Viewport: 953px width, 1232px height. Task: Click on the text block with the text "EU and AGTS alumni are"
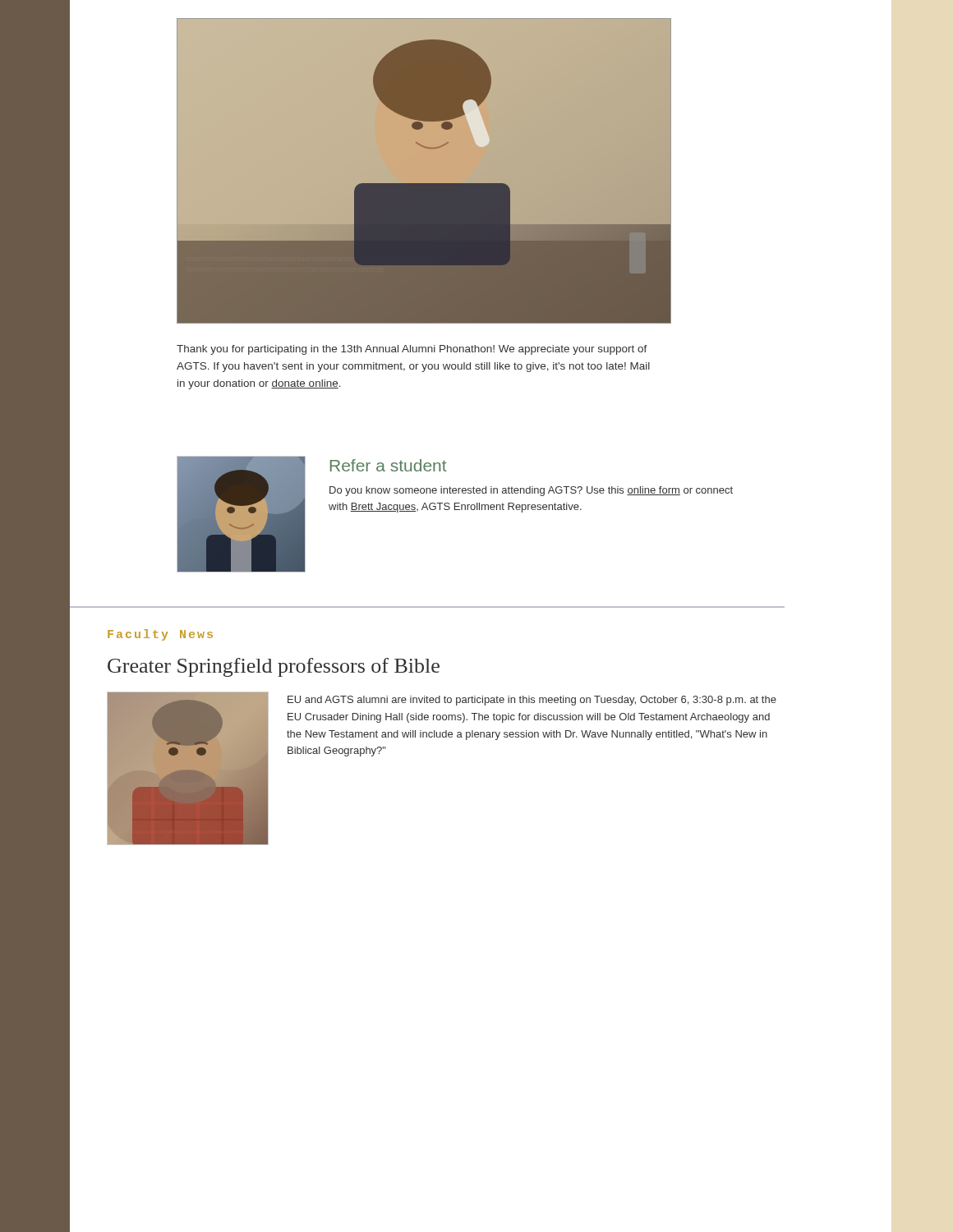coord(532,725)
